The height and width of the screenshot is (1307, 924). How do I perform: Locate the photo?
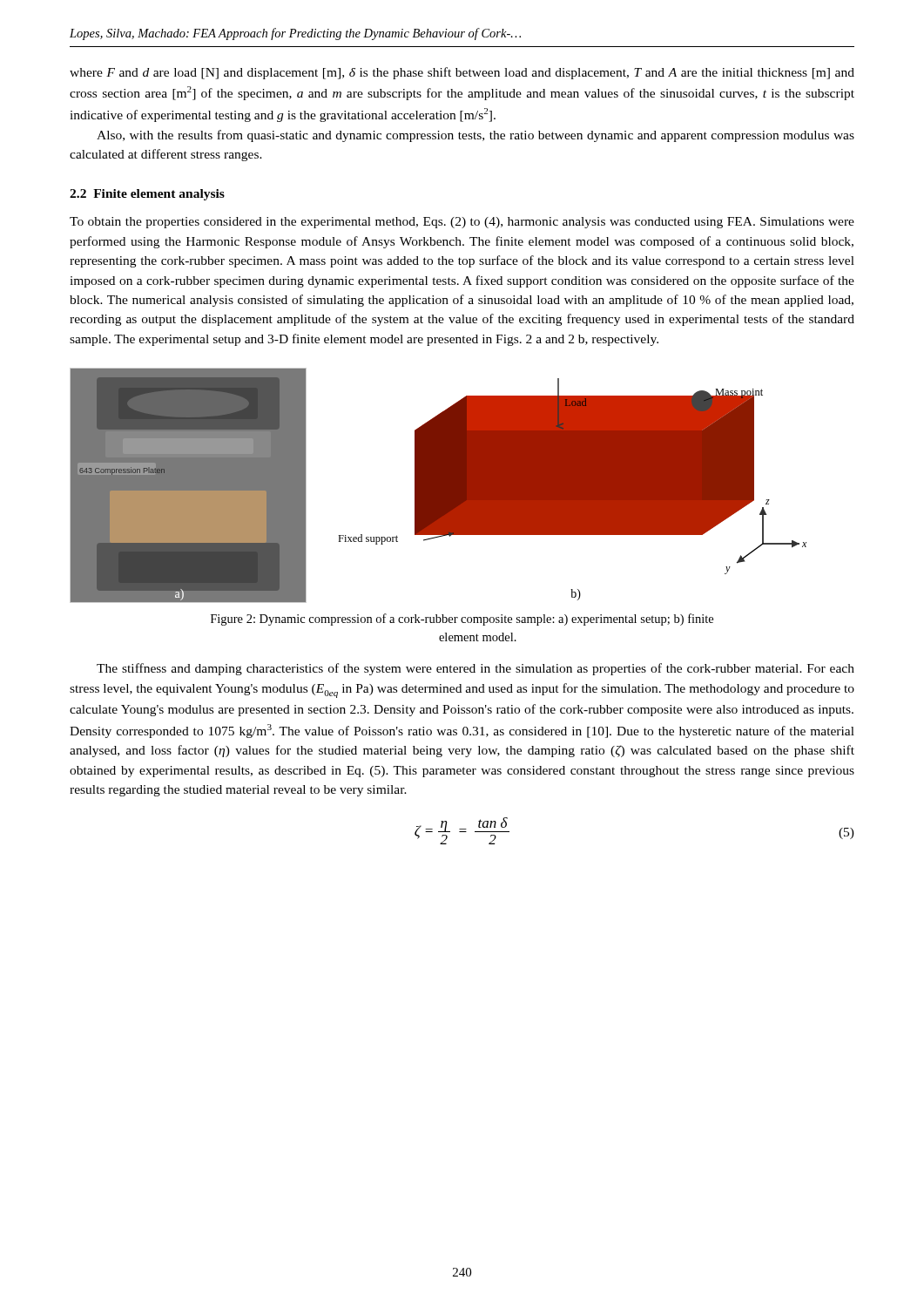[188, 486]
